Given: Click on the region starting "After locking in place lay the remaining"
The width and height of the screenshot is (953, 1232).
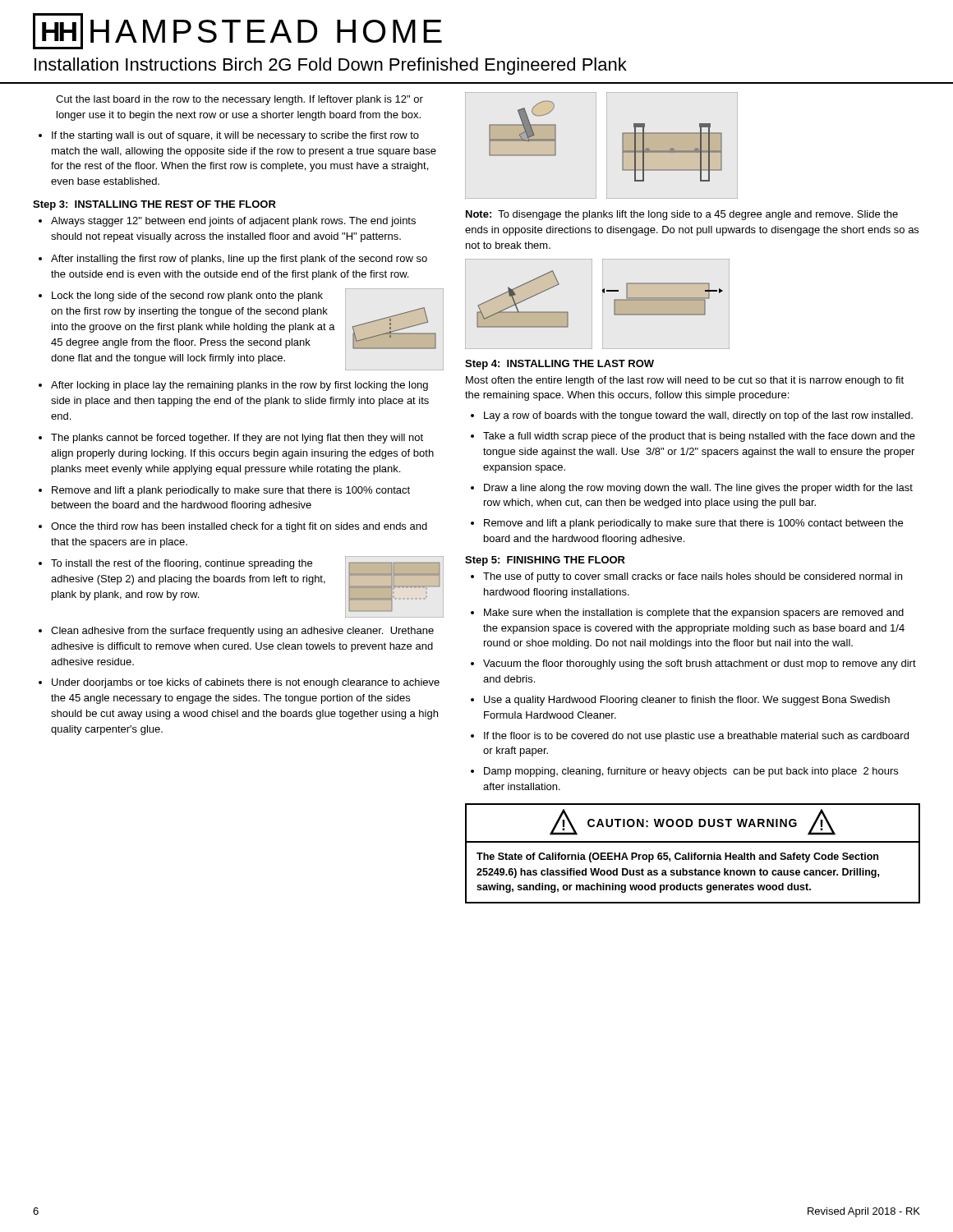Looking at the screenshot, I should pyautogui.click(x=240, y=401).
